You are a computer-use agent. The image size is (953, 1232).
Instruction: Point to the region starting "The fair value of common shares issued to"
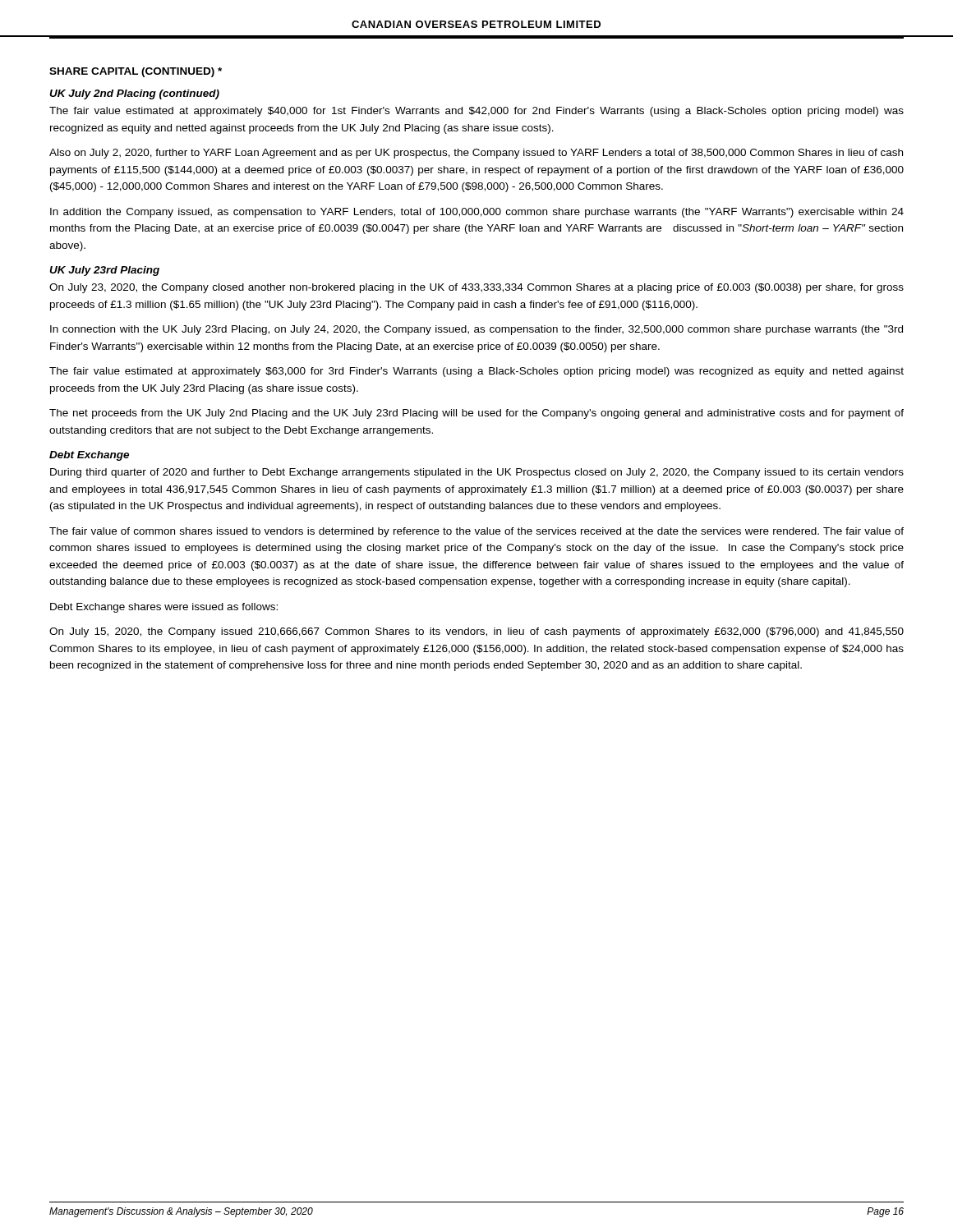(476, 556)
